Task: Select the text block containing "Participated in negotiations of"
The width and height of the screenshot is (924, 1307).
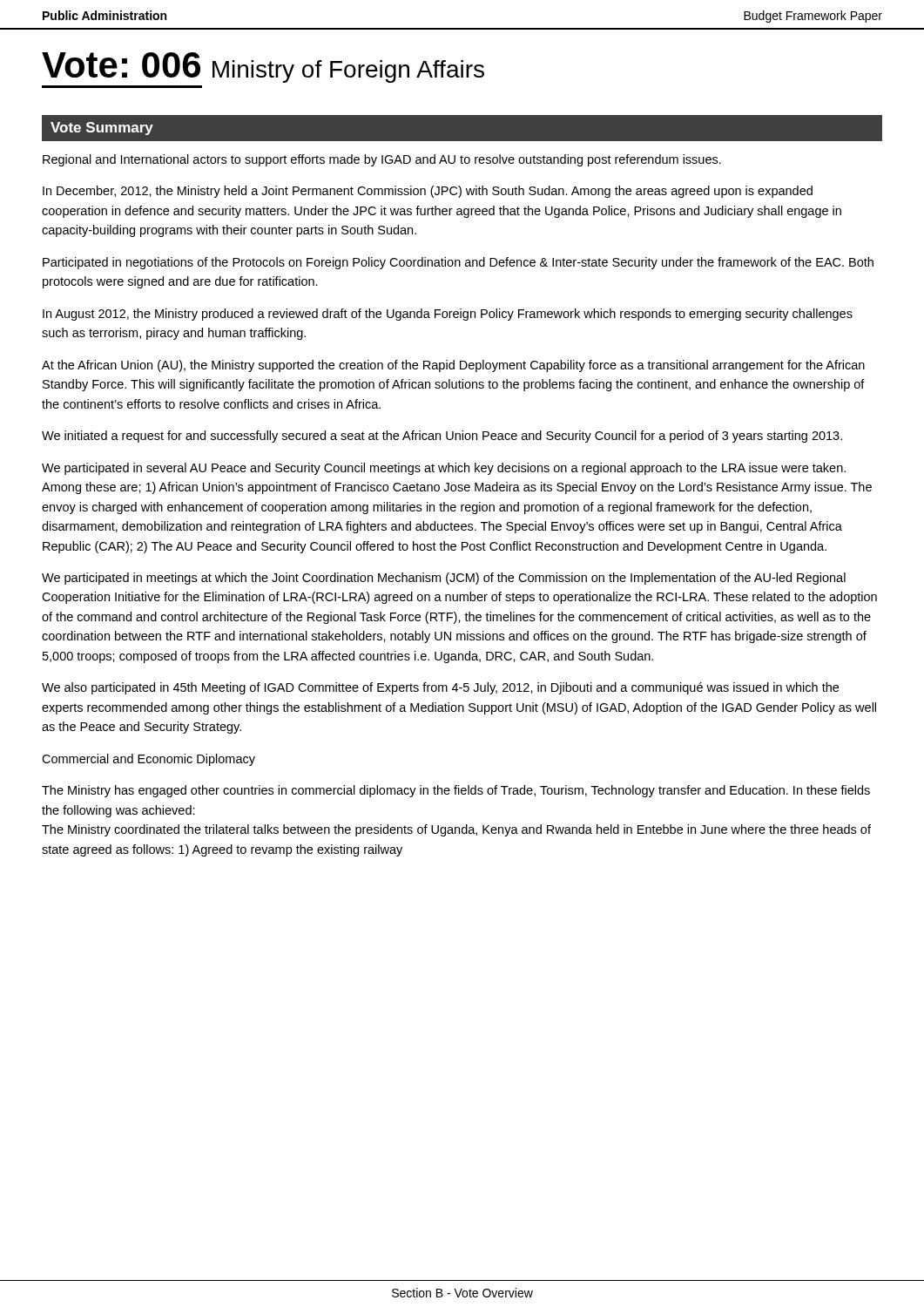Action: coord(458,272)
